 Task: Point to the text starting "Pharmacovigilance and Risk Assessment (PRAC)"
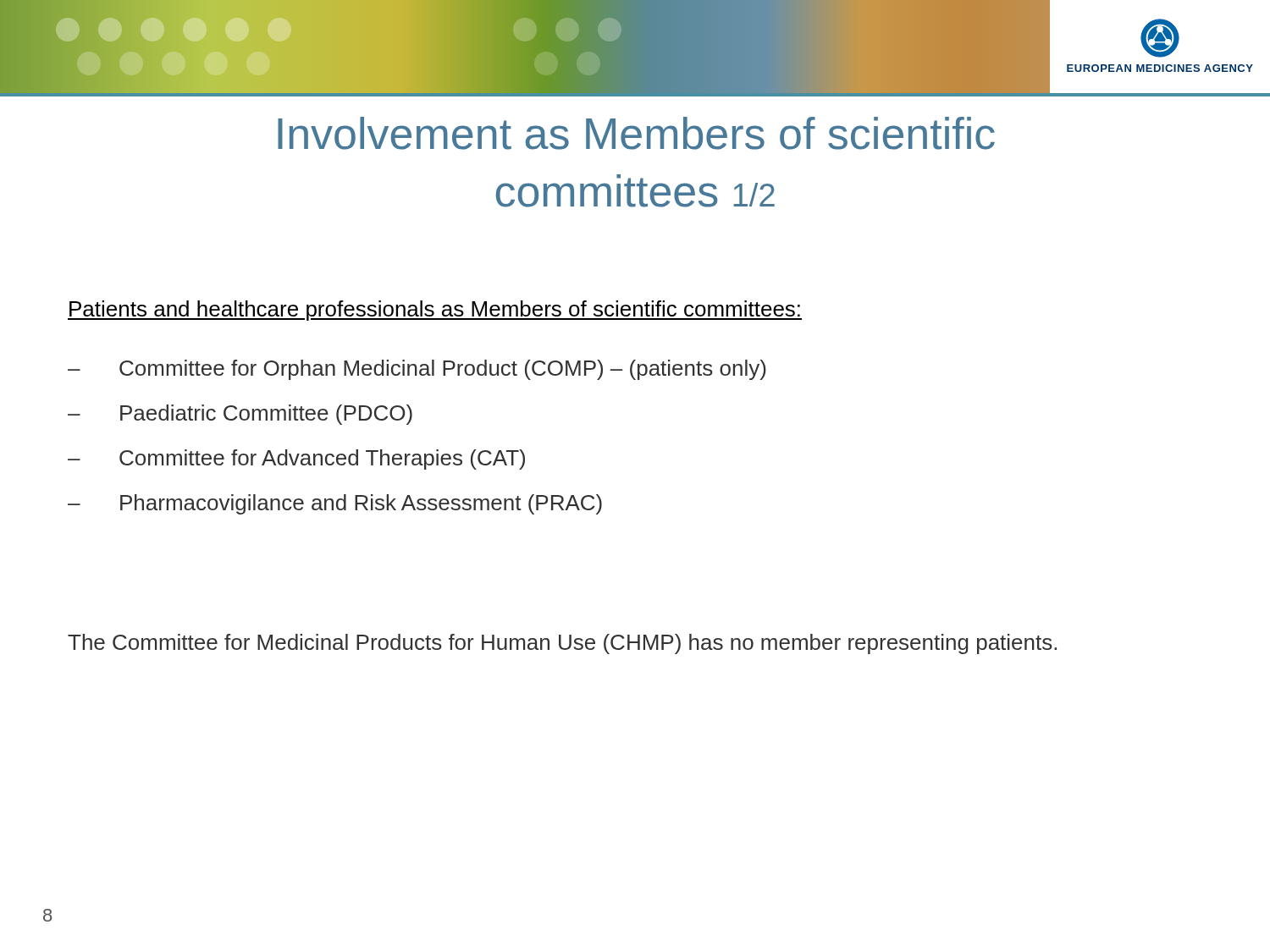coord(361,503)
